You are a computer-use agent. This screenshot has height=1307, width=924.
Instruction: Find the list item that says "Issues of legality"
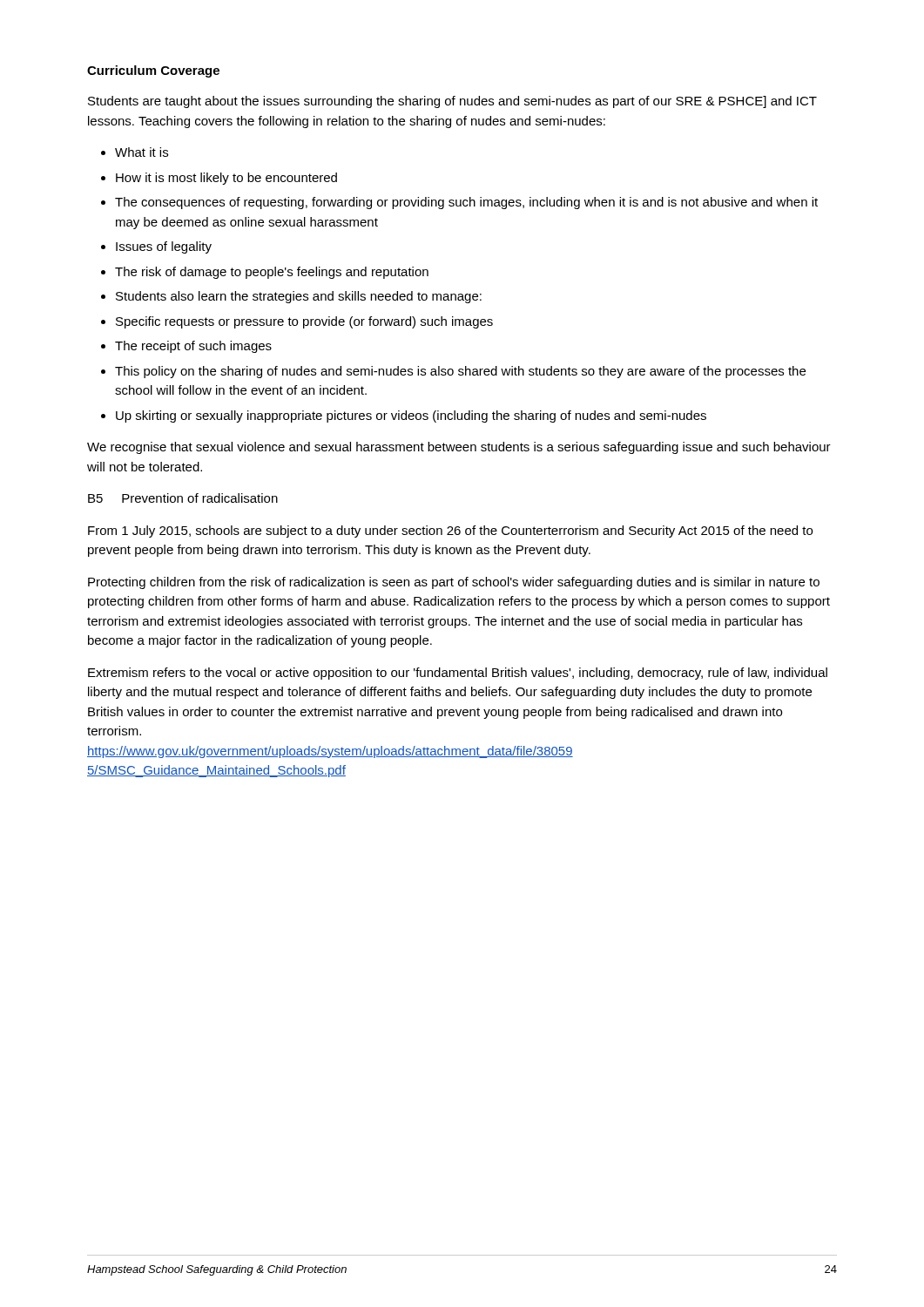pyautogui.click(x=163, y=246)
